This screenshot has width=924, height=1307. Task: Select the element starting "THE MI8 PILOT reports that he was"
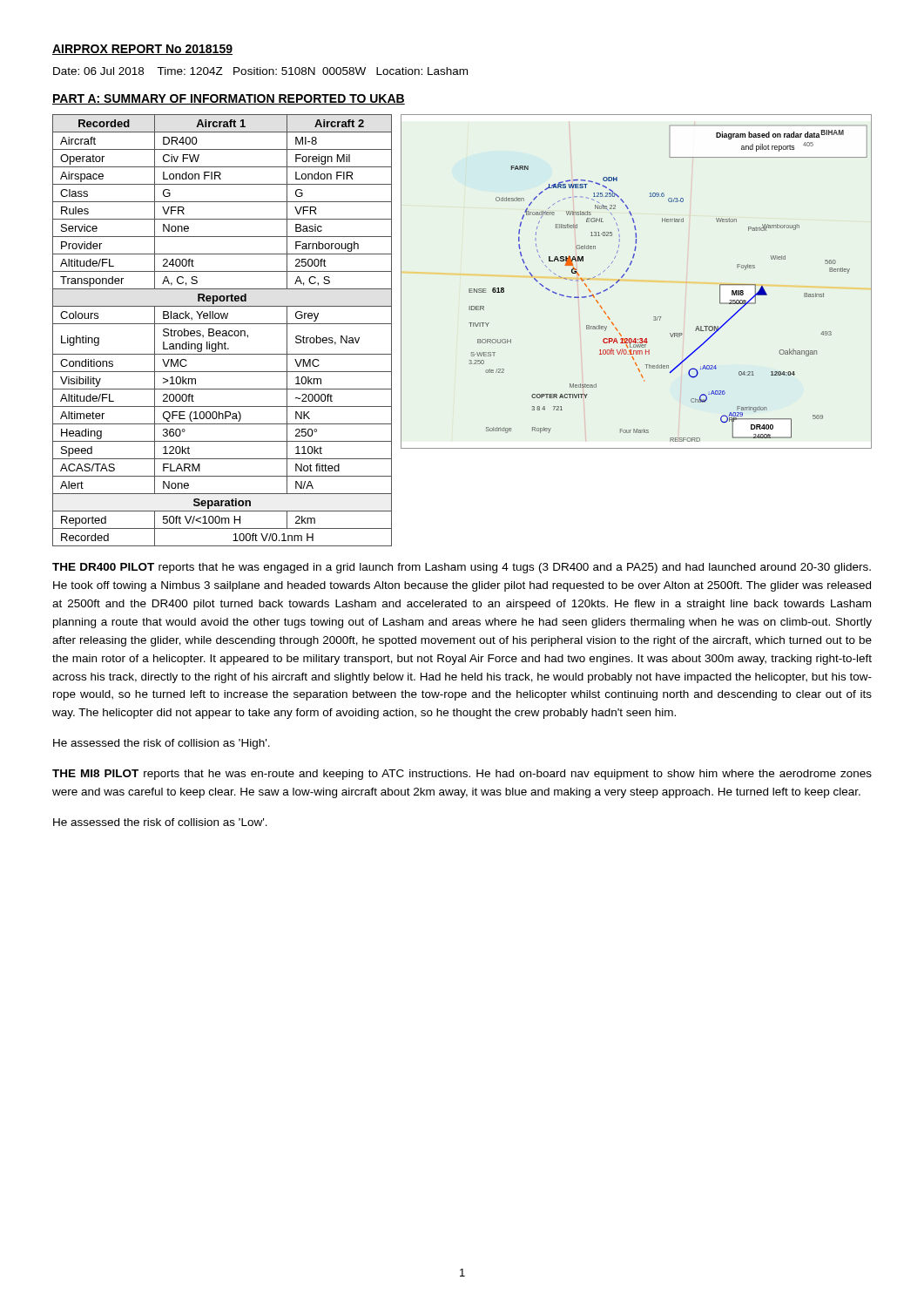(462, 783)
